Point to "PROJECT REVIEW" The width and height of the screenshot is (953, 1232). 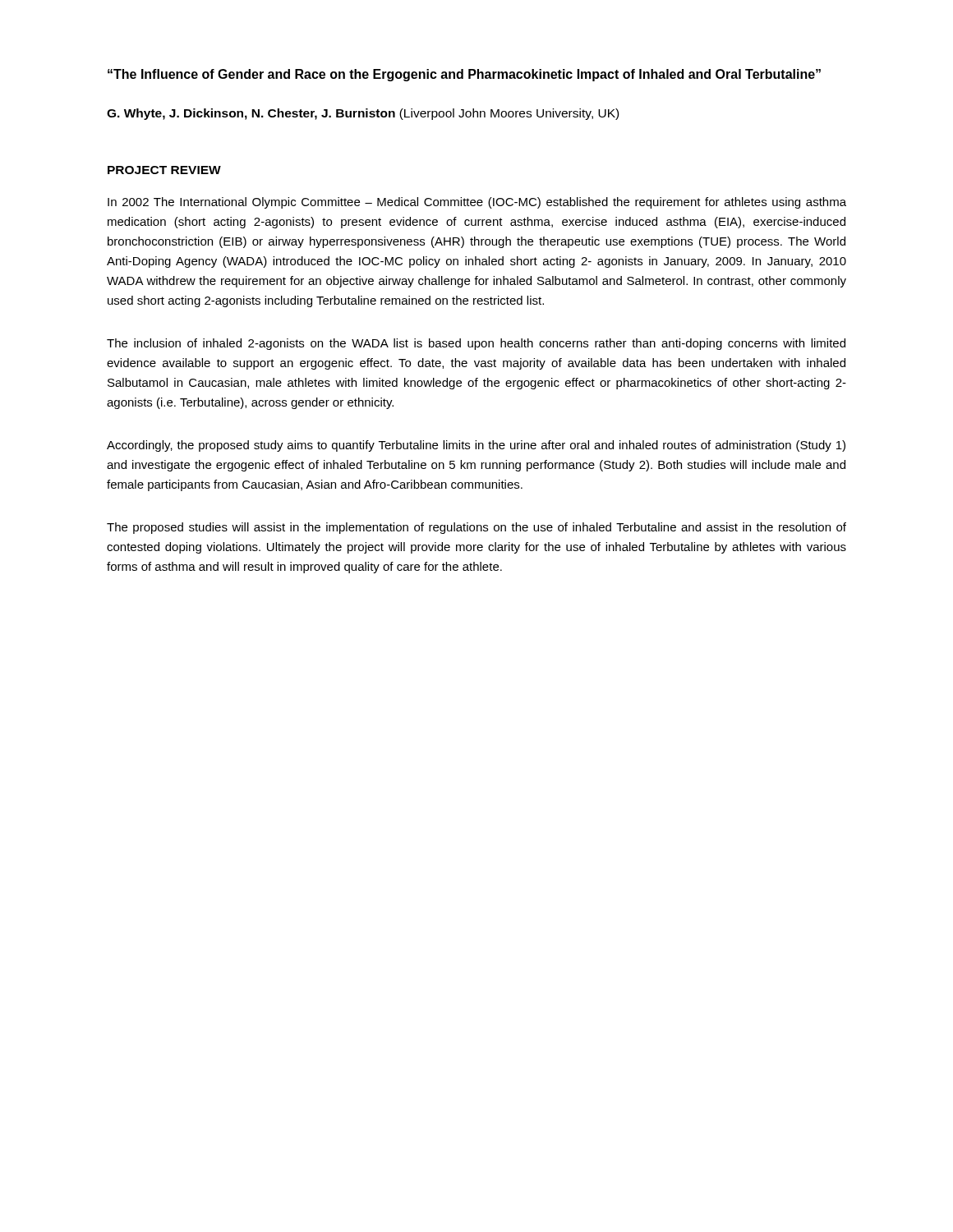pos(164,169)
